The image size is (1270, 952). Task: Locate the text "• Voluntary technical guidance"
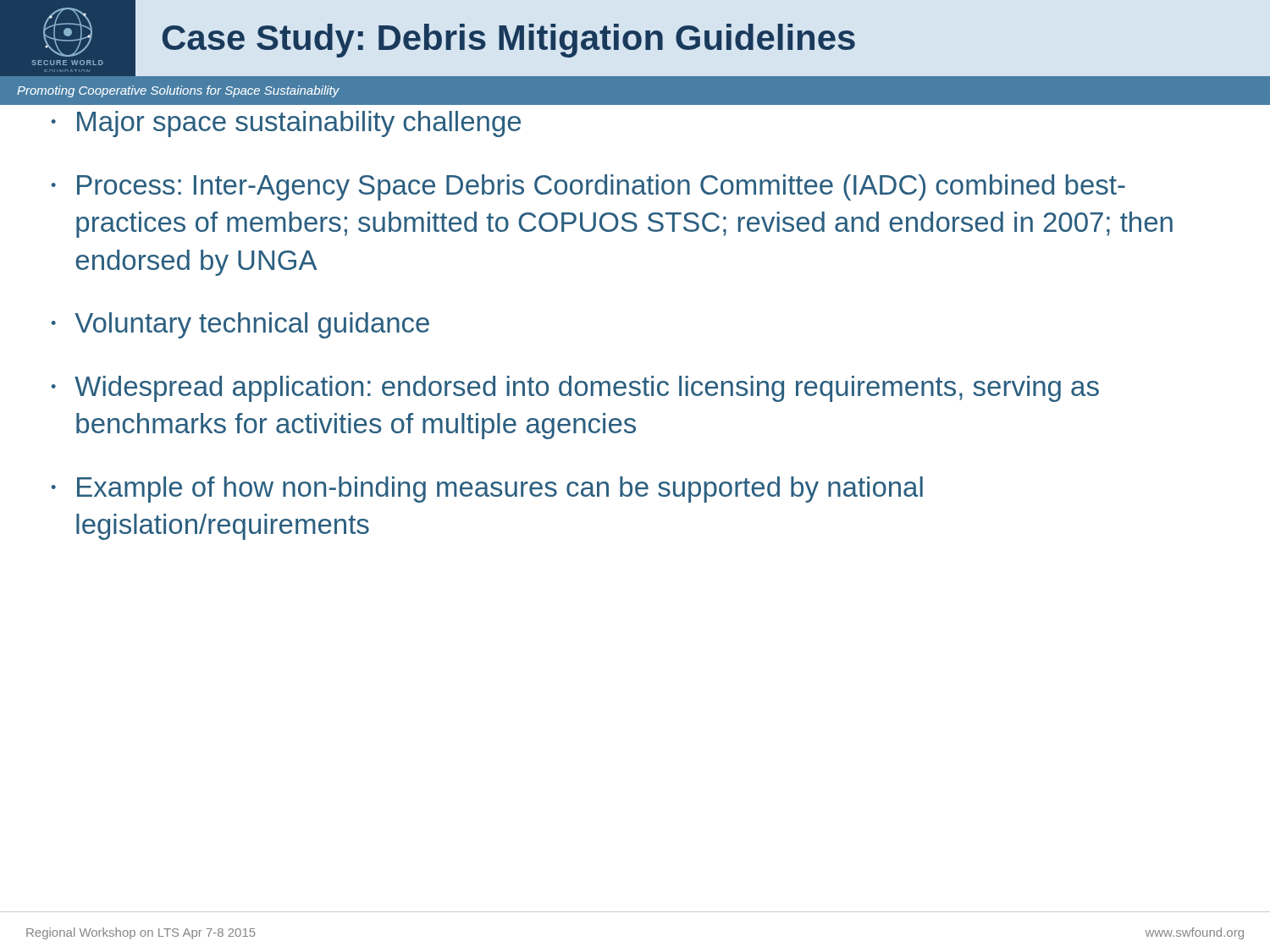240,325
